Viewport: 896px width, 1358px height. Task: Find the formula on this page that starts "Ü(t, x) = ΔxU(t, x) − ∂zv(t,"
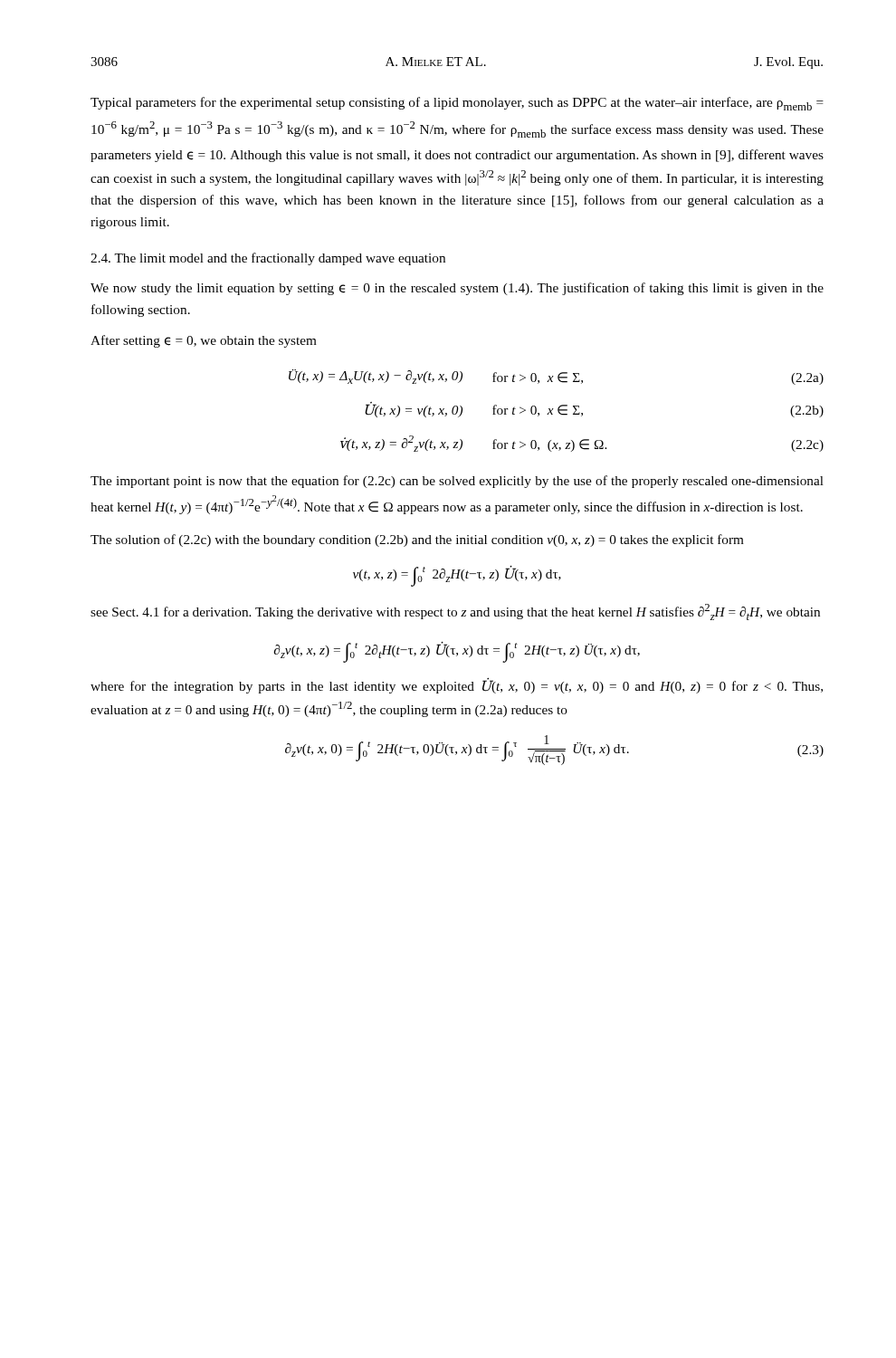click(x=539, y=378)
